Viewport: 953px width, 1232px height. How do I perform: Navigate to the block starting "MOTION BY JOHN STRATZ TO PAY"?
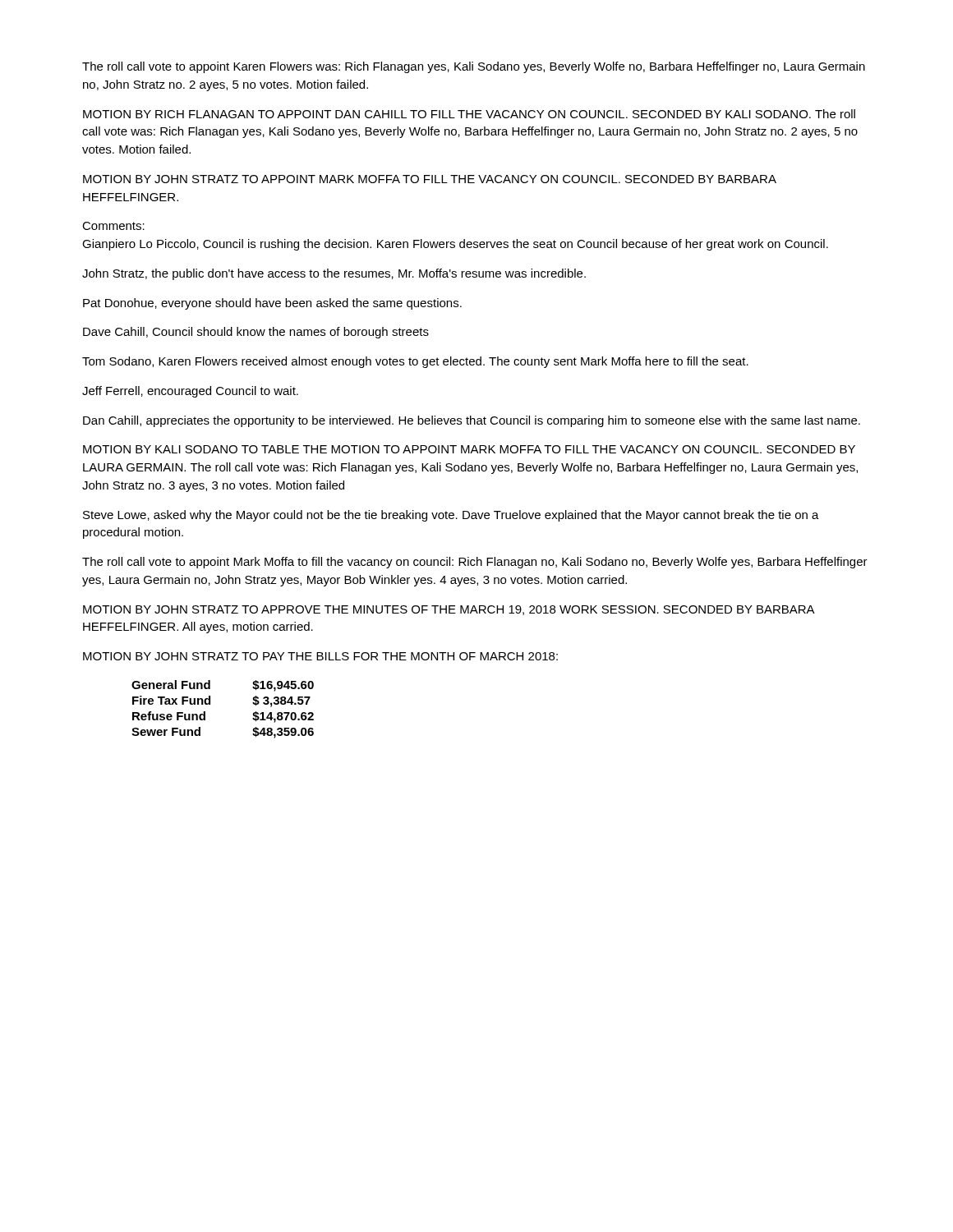coord(320,656)
